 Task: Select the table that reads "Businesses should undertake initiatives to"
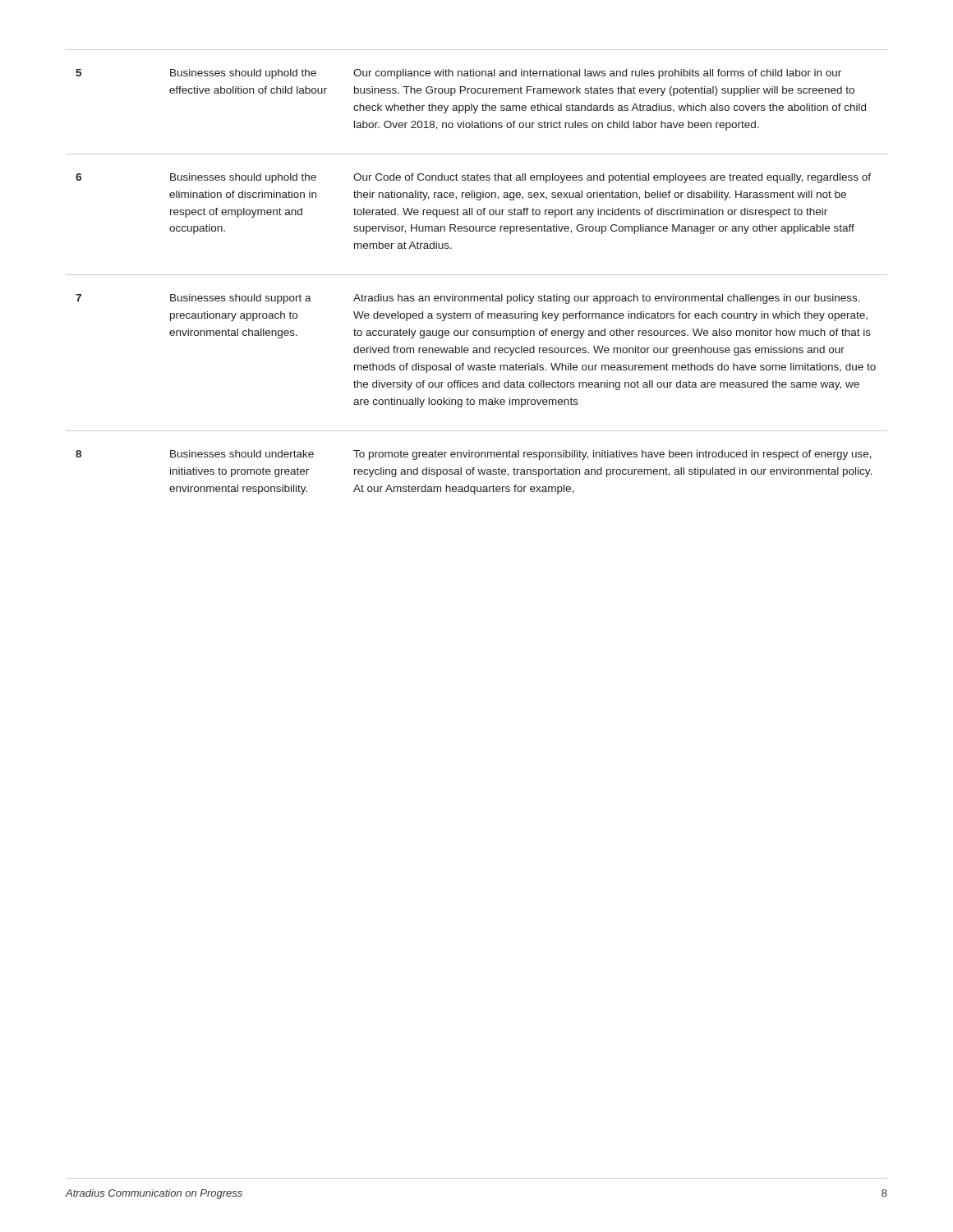476,283
